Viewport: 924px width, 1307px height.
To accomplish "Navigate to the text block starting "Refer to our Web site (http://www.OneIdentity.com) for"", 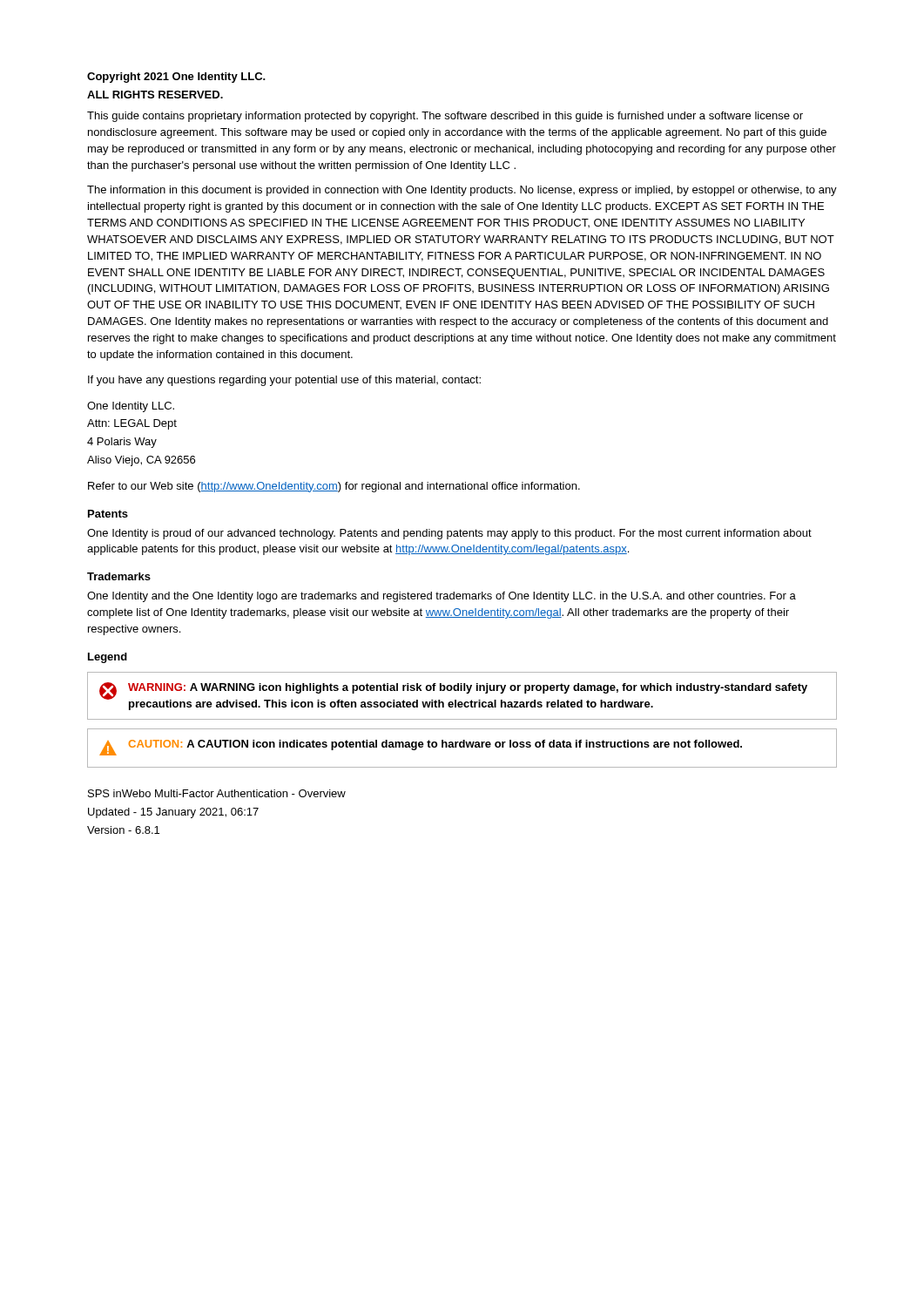I will coord(462,486).
